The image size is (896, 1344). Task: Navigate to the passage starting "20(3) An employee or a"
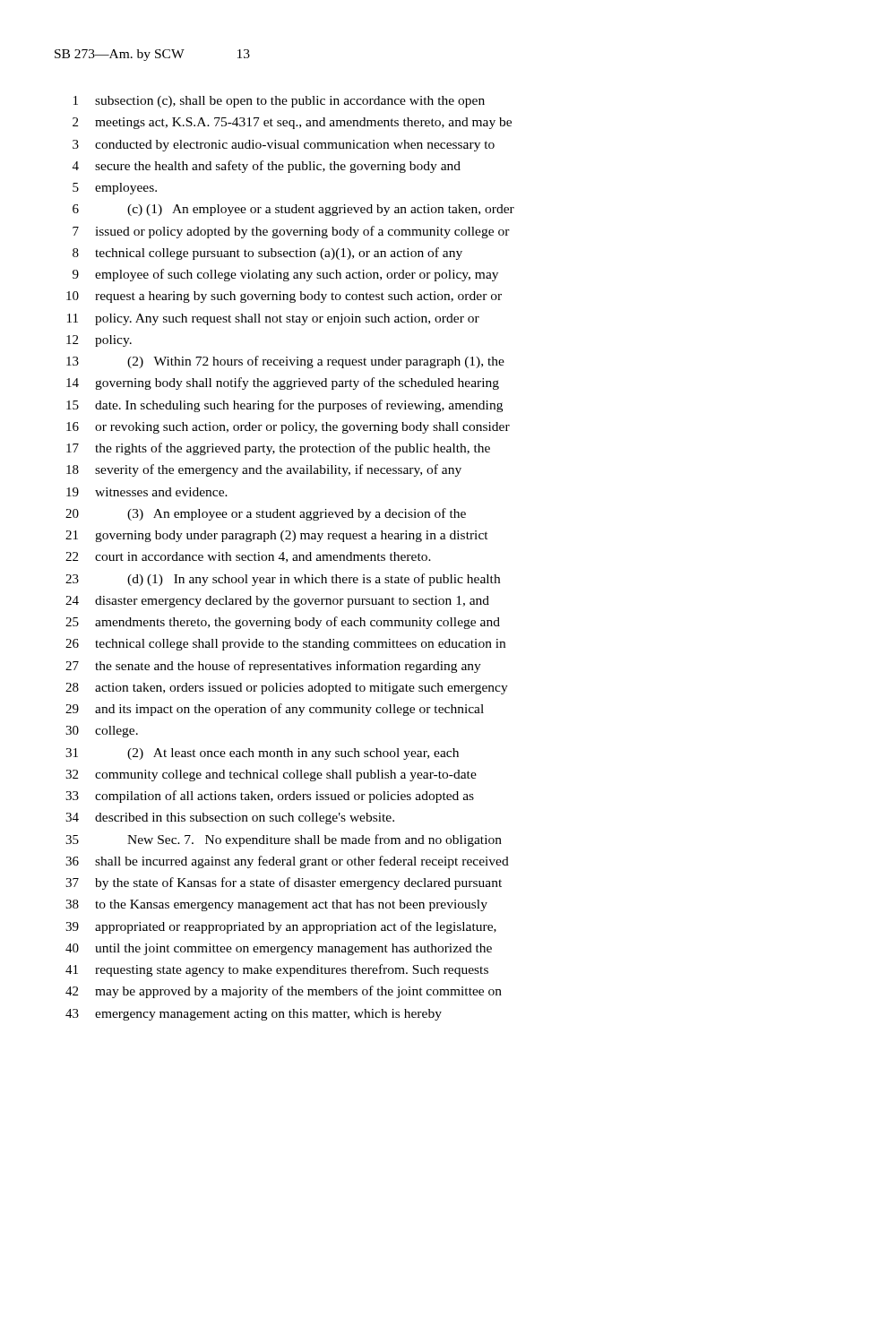click(x=448, y=535)
